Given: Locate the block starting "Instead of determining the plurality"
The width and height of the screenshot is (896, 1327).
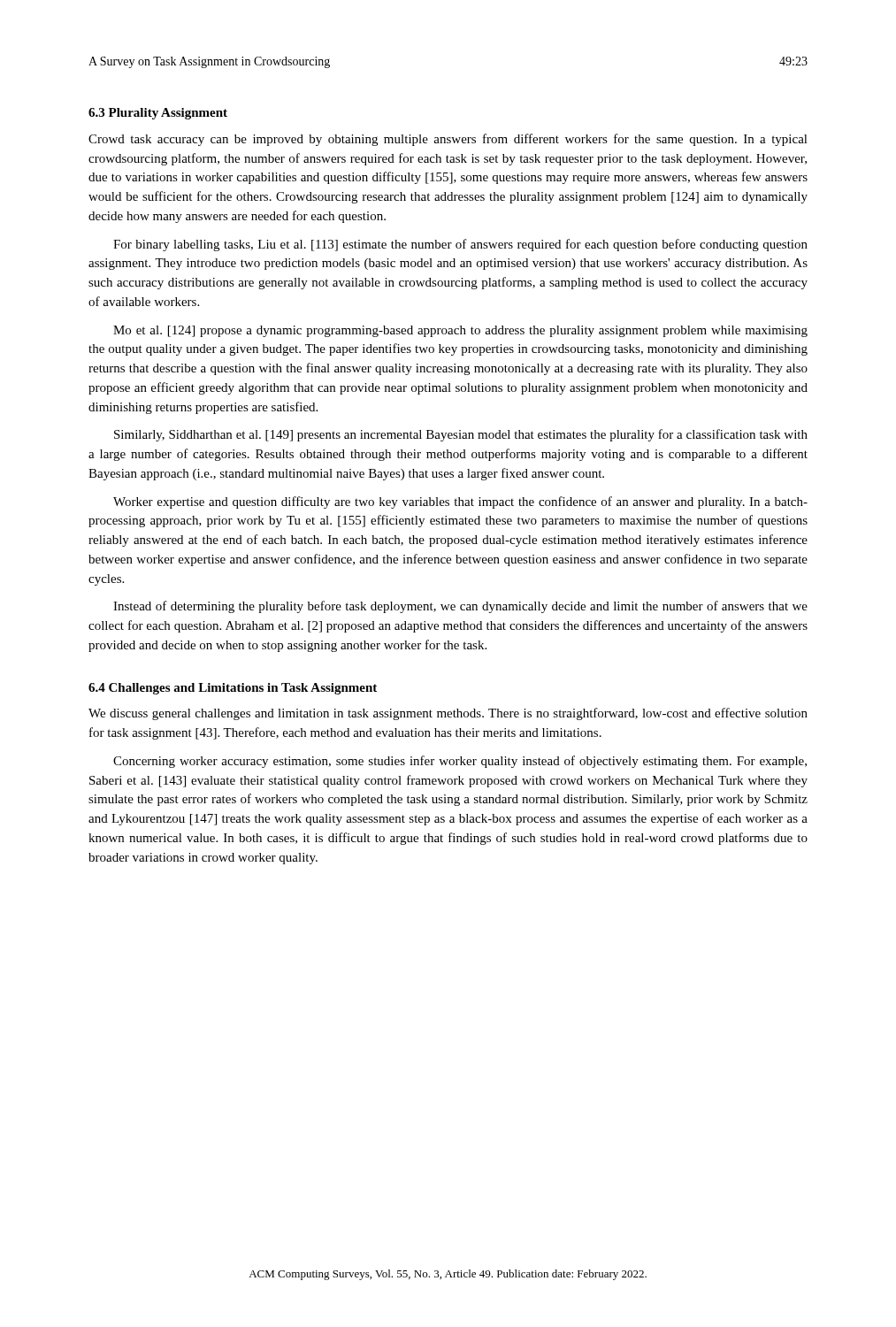Looking at the screenshot, I should click(448, 626).
